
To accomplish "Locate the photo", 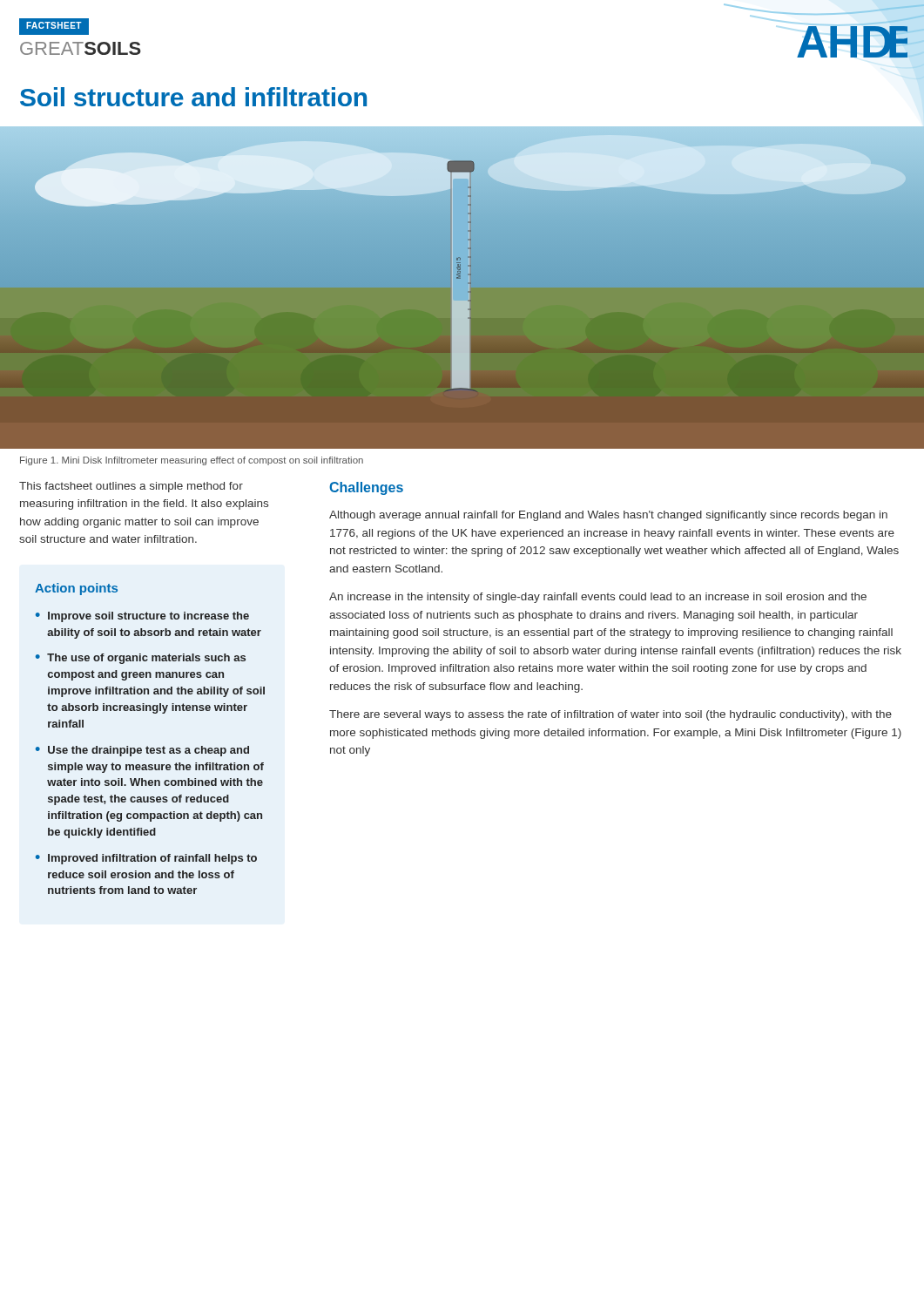I will click(x=462, y=288).
